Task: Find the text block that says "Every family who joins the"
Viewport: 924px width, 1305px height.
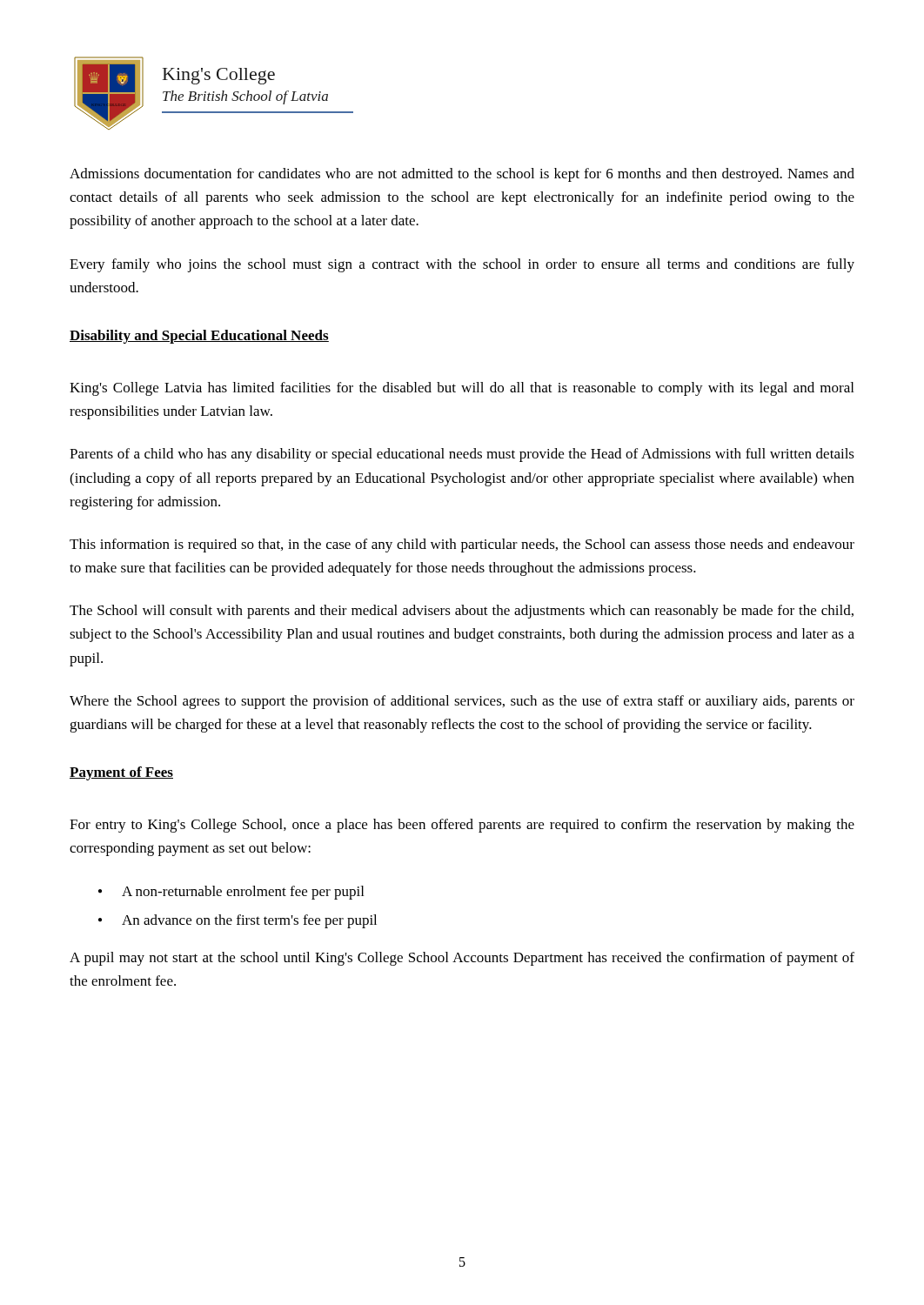Action: click(462, 275)
